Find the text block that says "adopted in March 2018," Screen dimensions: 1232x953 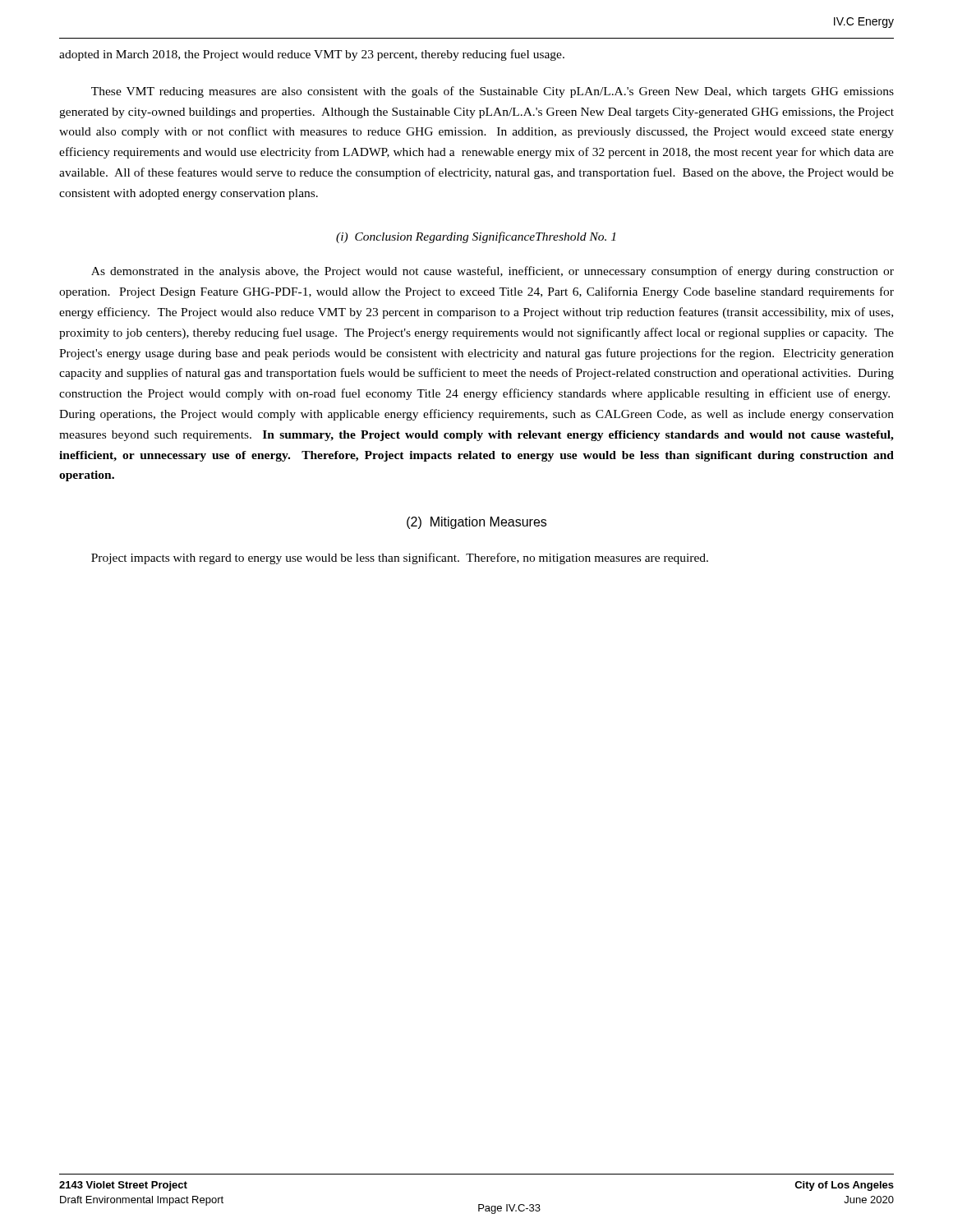point(312,54)
